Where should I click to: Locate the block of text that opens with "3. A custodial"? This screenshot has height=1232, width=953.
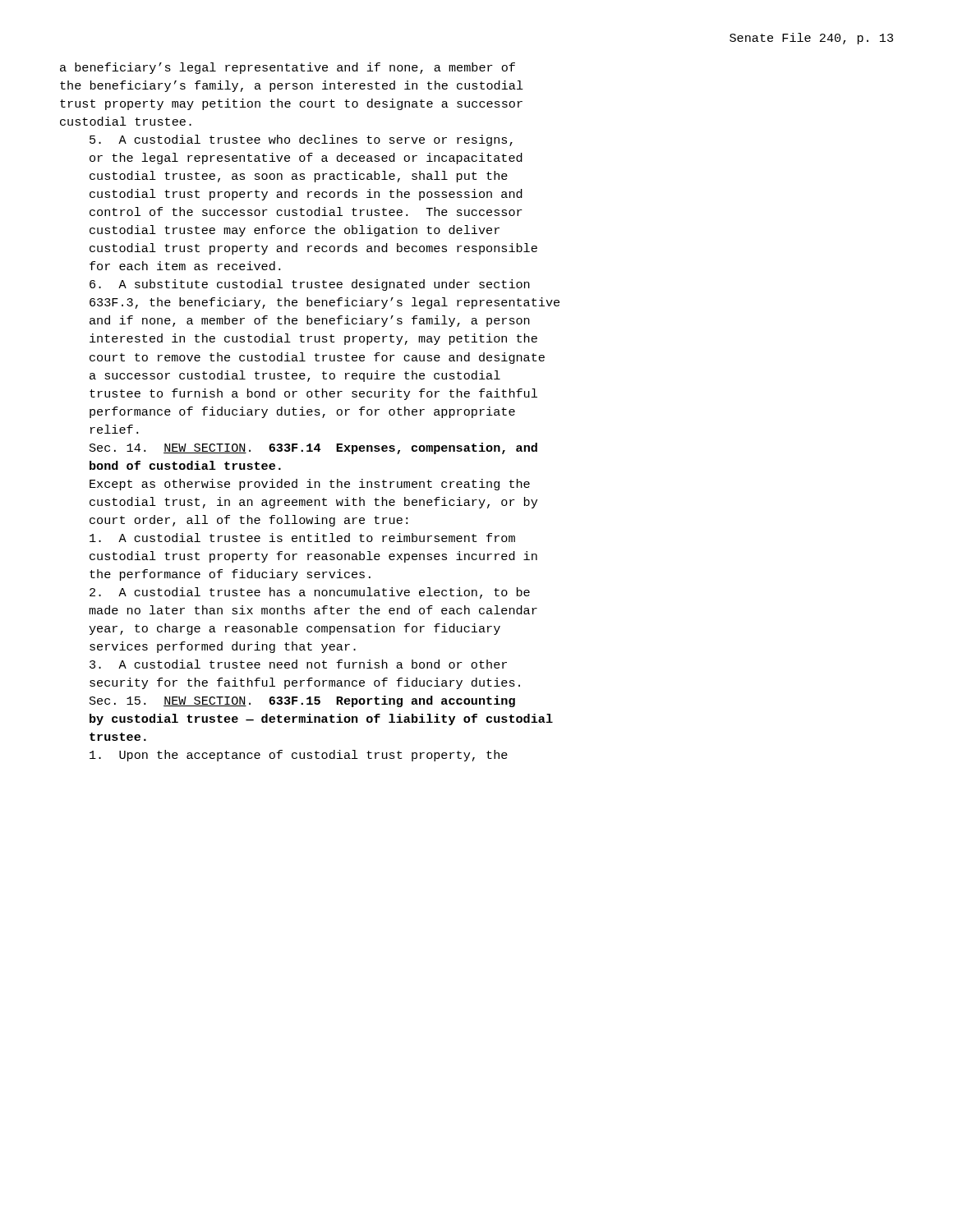pos(306,674)
